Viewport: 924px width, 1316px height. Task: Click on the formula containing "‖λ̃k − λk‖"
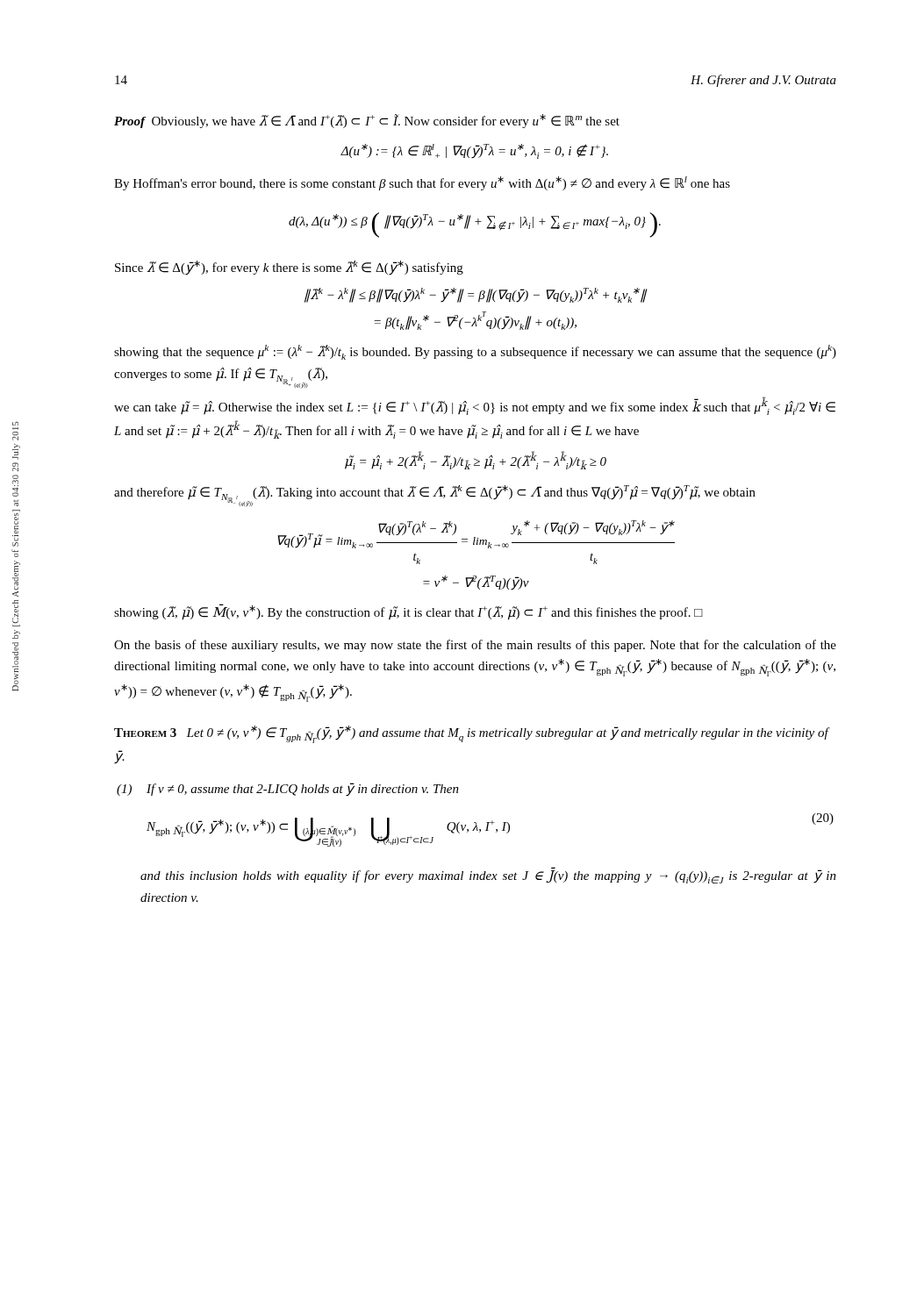click(x=475, y=309)
